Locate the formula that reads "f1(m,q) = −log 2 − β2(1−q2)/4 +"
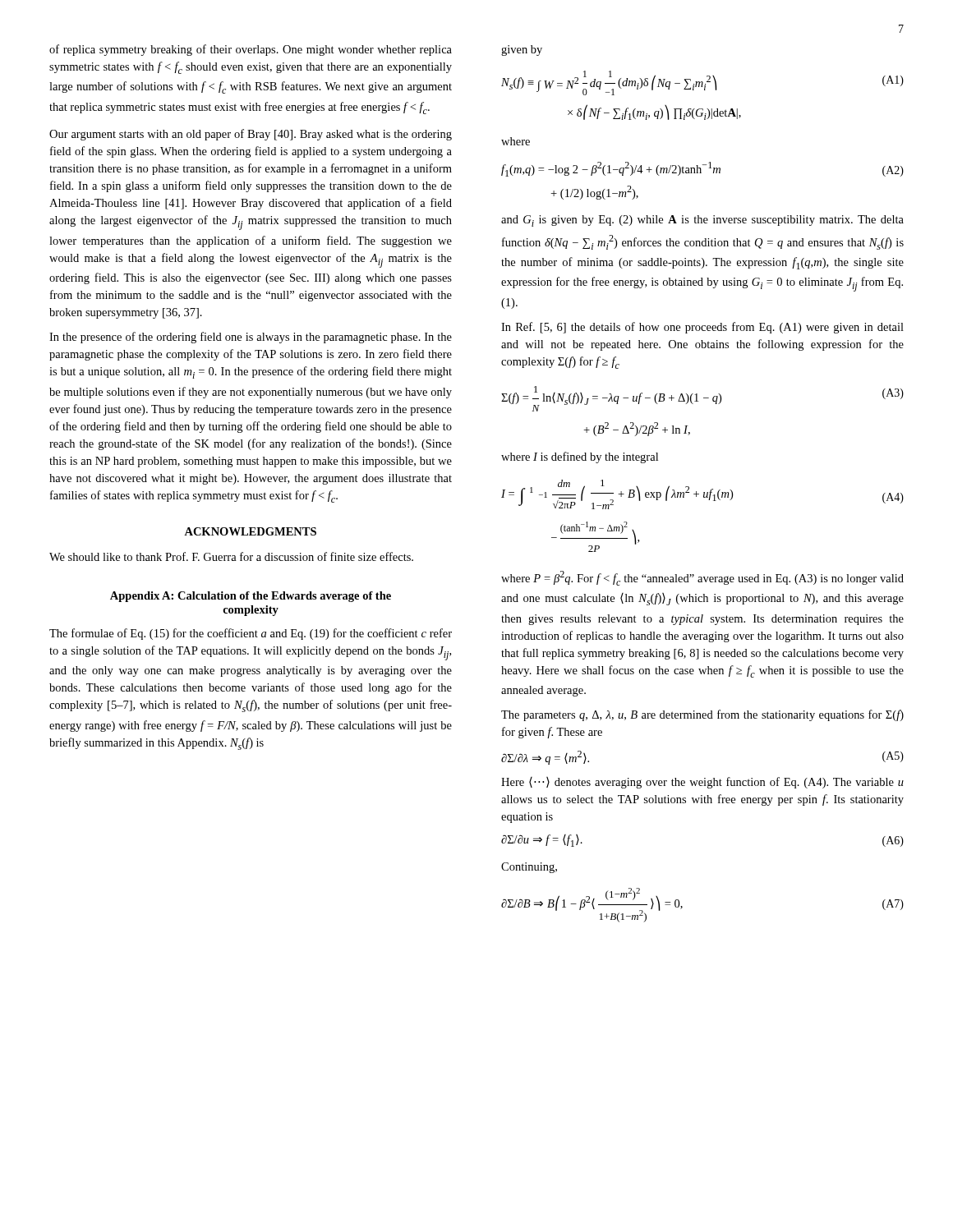 click(702, 181)
